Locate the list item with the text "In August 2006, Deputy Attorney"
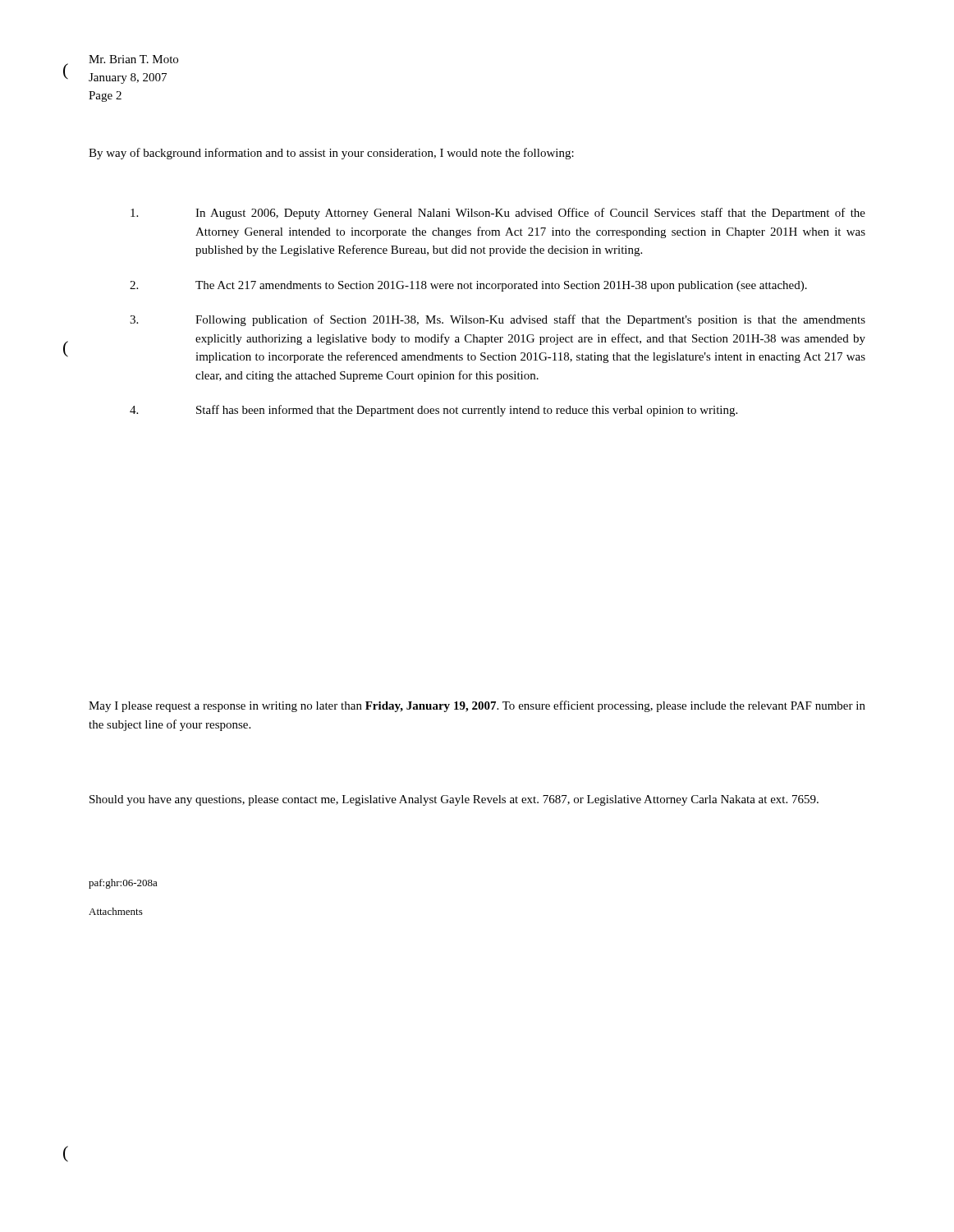This screenshot has width=954, height=1232. click(477, 231)
